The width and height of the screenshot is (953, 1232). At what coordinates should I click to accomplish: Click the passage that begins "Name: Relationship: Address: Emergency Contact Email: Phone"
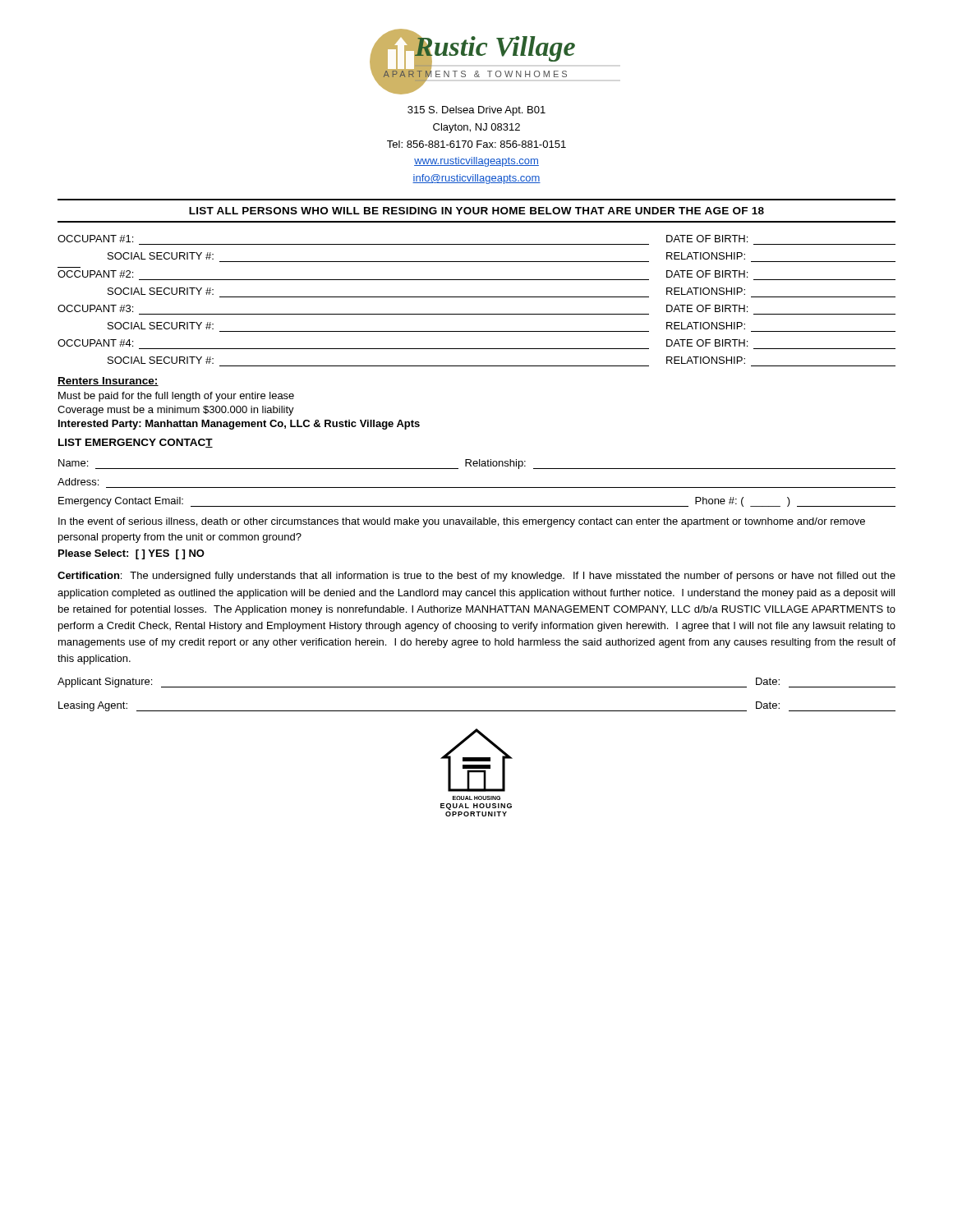[476, 482]
